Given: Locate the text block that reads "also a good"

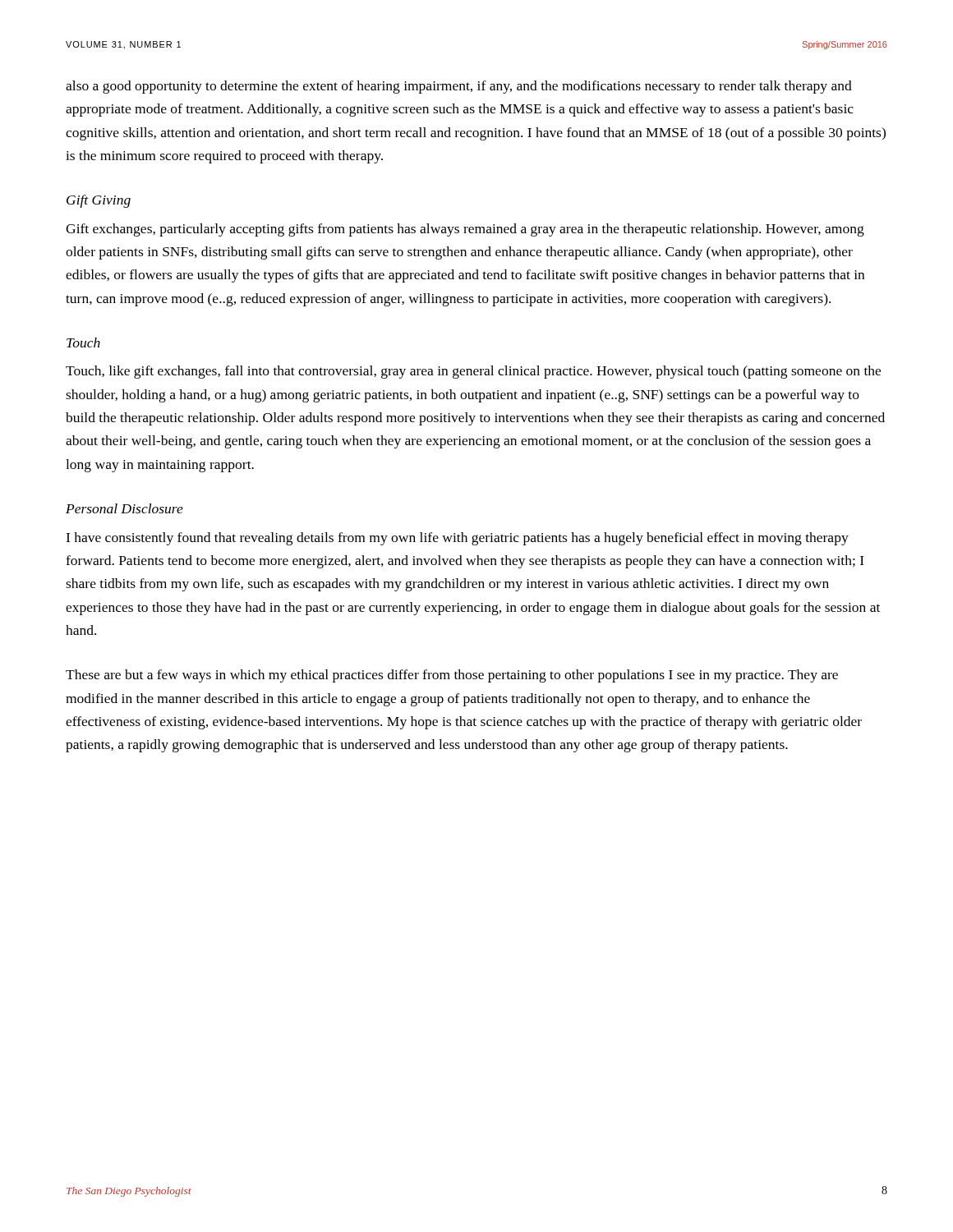Looking at the screenshot, I should point(476,120).
